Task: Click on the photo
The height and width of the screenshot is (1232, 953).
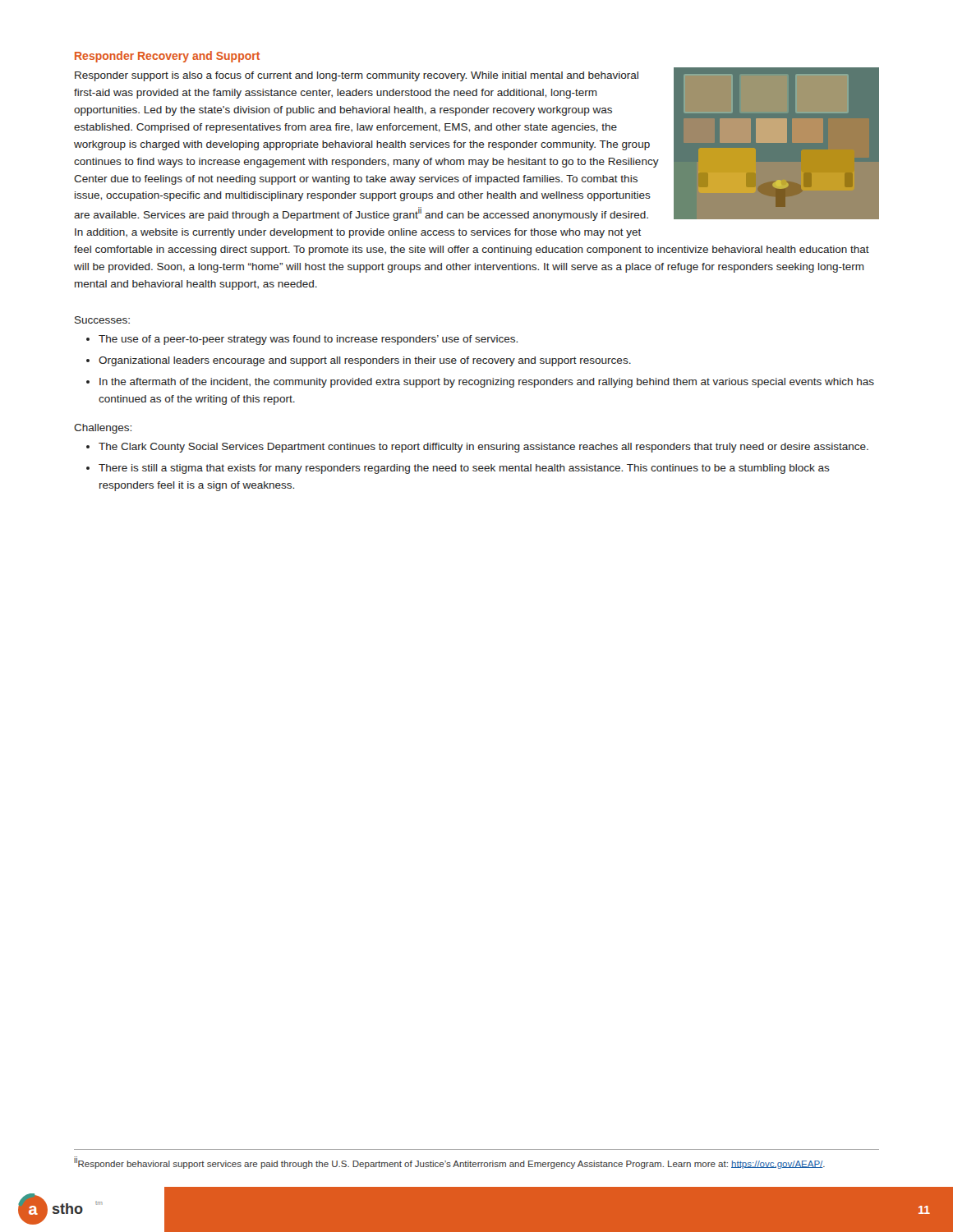Action: tap(776, 143)
